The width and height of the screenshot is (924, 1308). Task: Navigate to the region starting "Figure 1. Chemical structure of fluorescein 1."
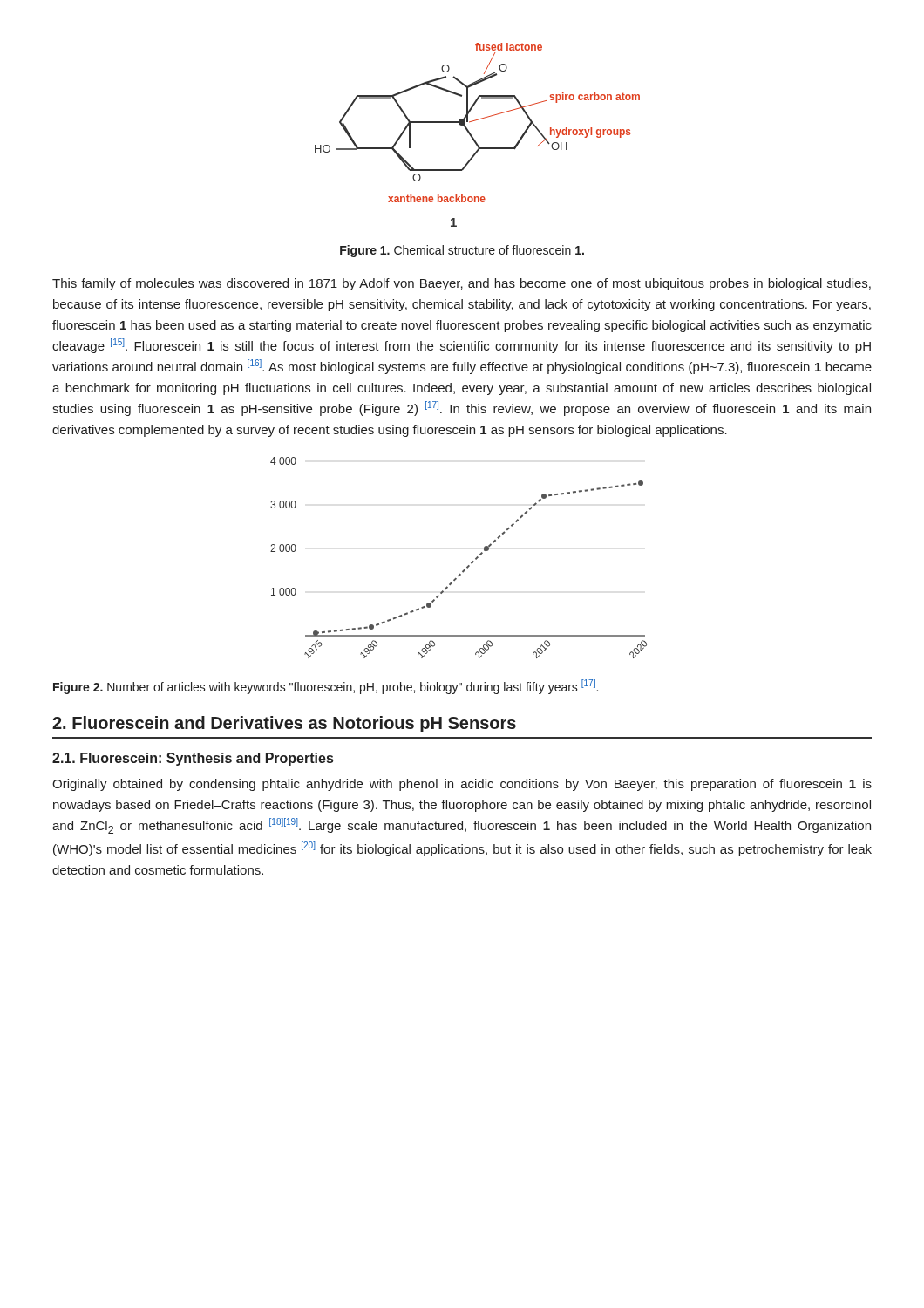pyautogui.click(x=462, y=250)
